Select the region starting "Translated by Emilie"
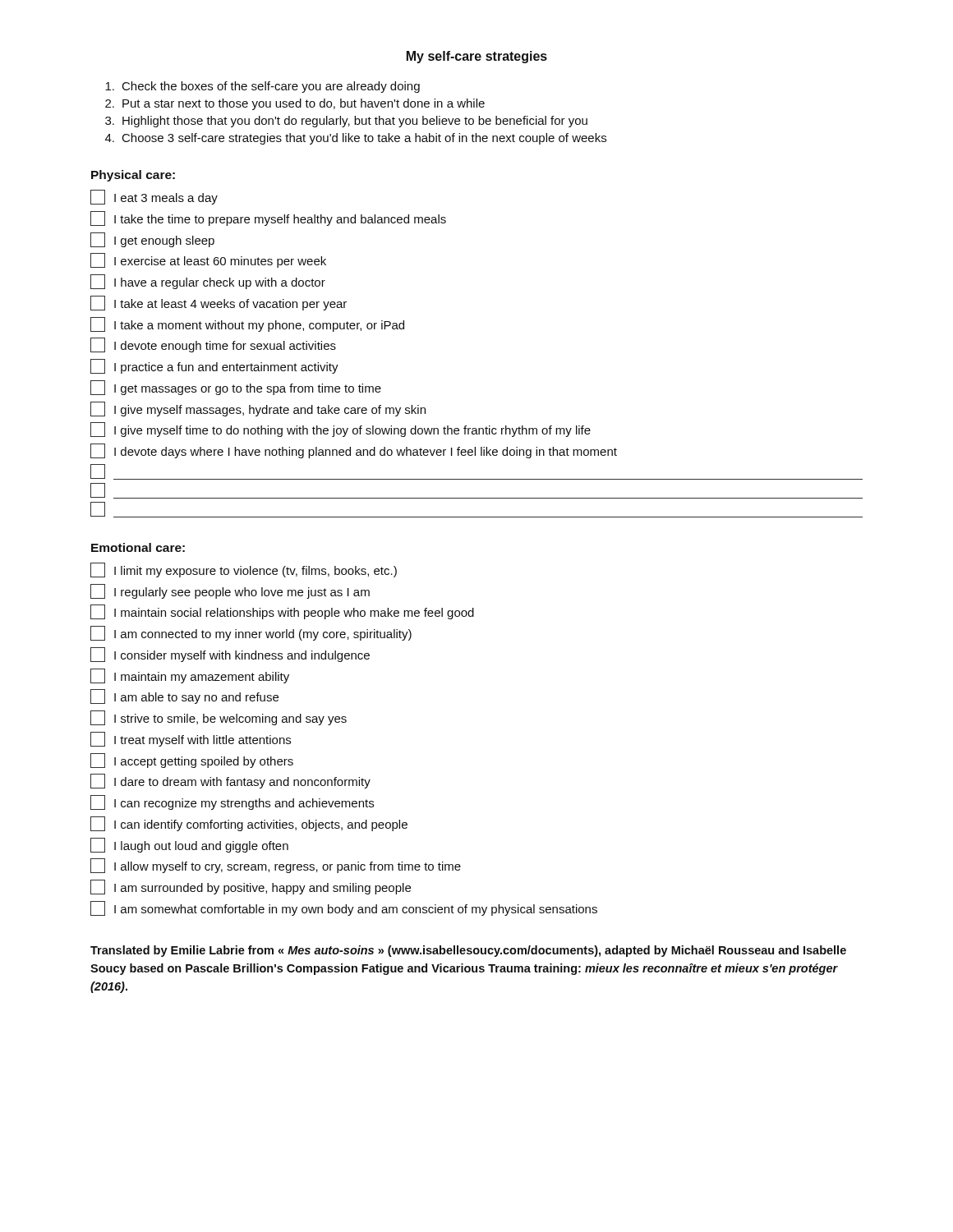 pos(468,968)
